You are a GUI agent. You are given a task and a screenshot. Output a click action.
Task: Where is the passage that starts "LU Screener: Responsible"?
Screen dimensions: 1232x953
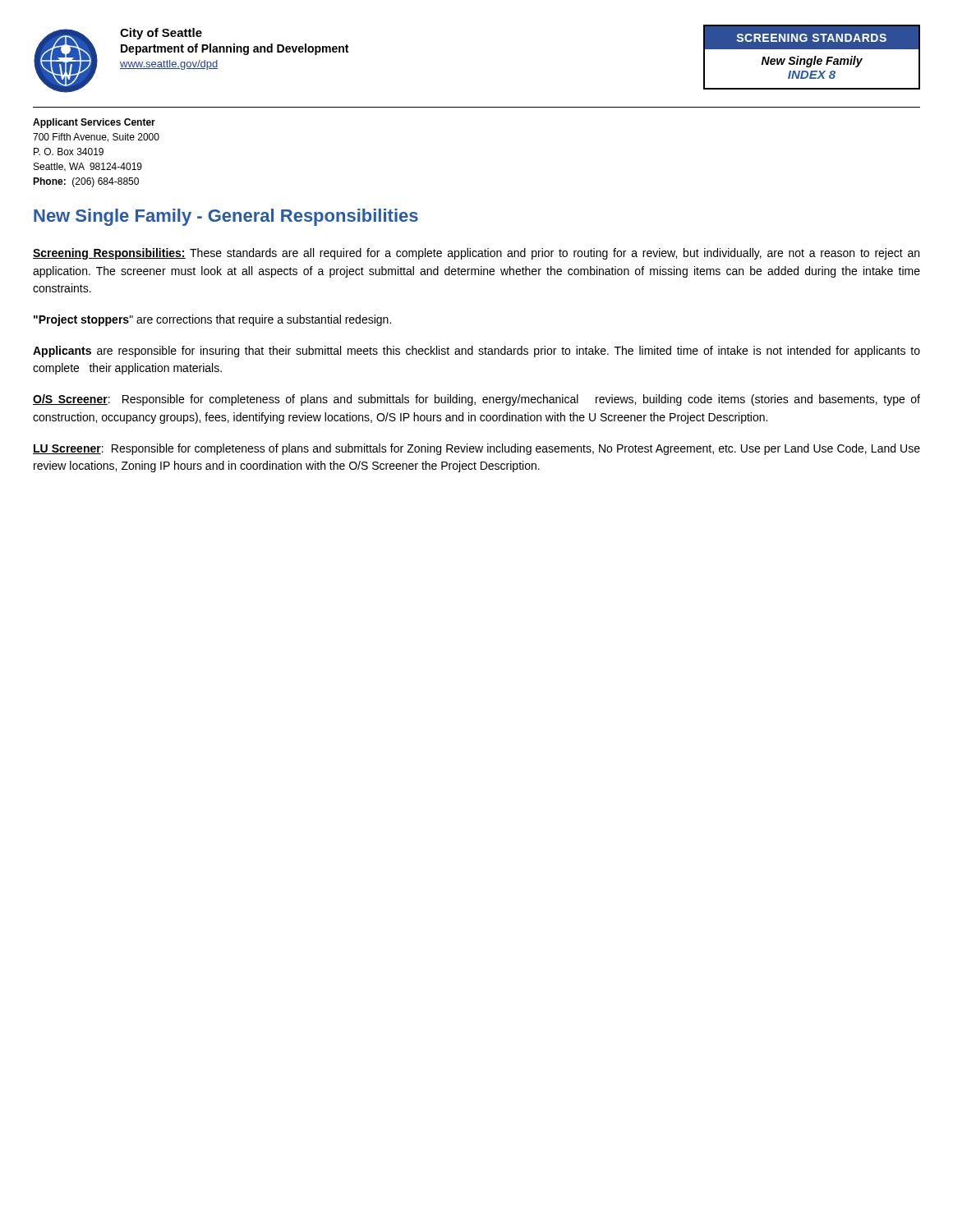coord(476,457)
